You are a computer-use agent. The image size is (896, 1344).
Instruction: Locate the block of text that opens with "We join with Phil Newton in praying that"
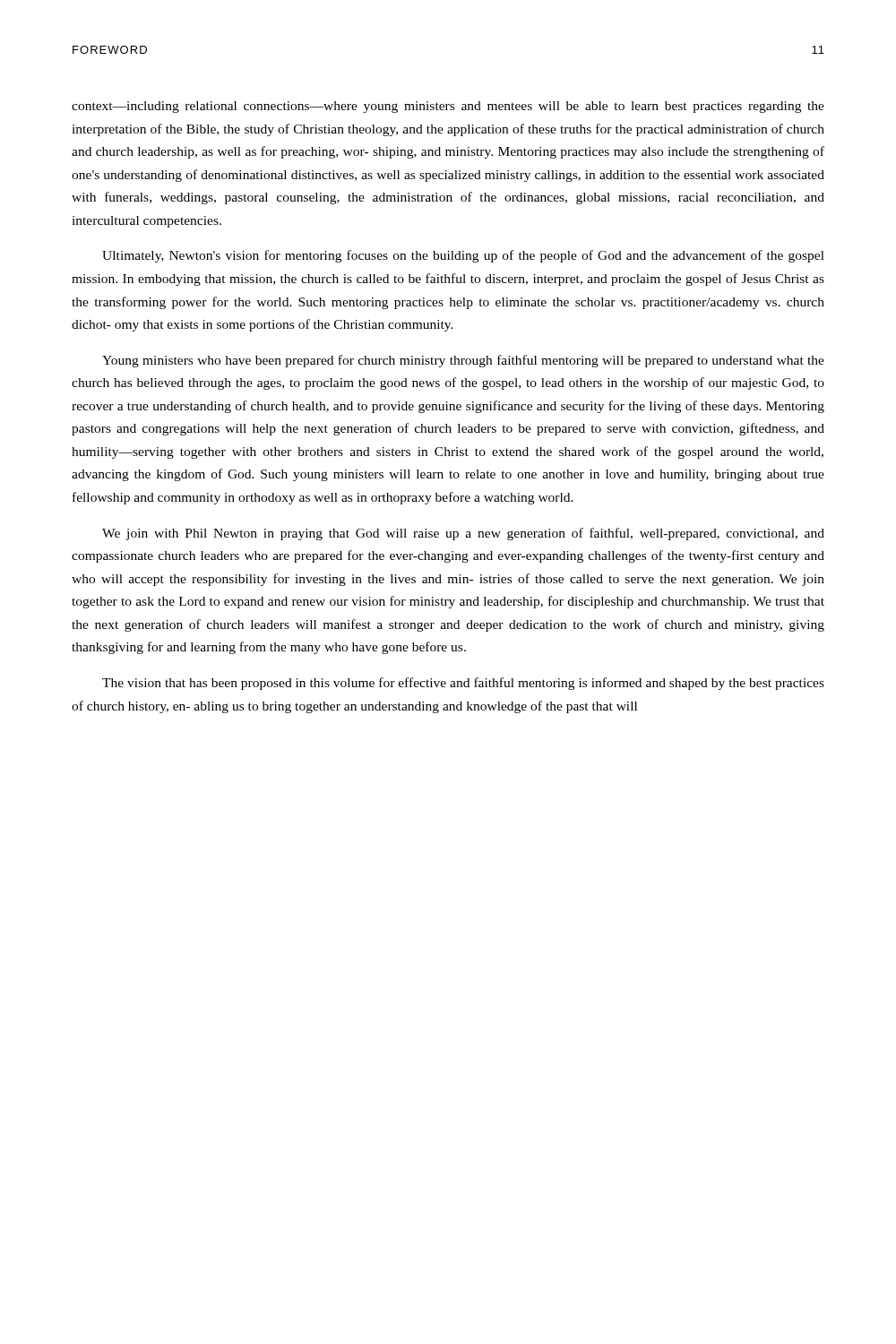(448, 590)
